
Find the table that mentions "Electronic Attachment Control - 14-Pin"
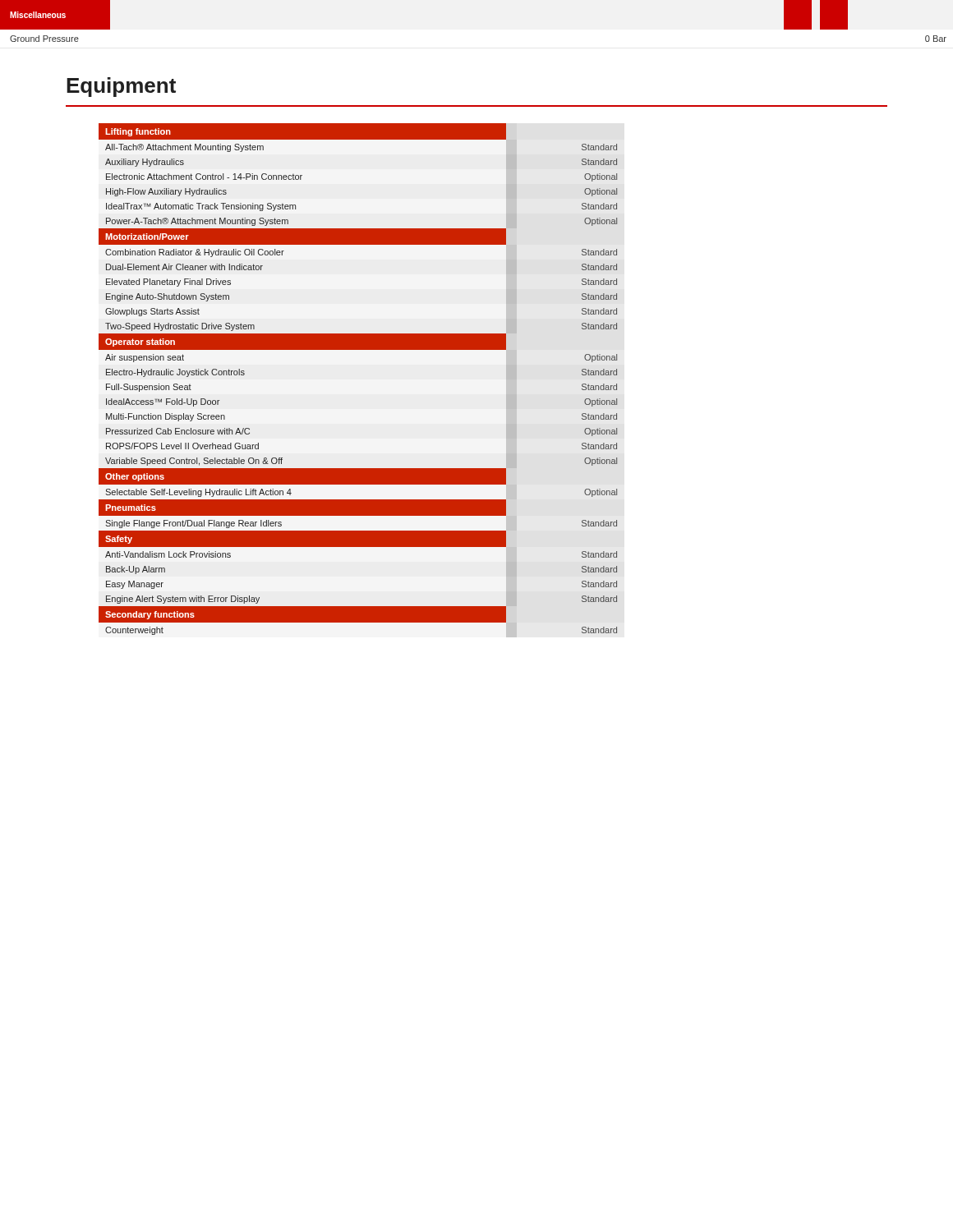click(485, 380)
